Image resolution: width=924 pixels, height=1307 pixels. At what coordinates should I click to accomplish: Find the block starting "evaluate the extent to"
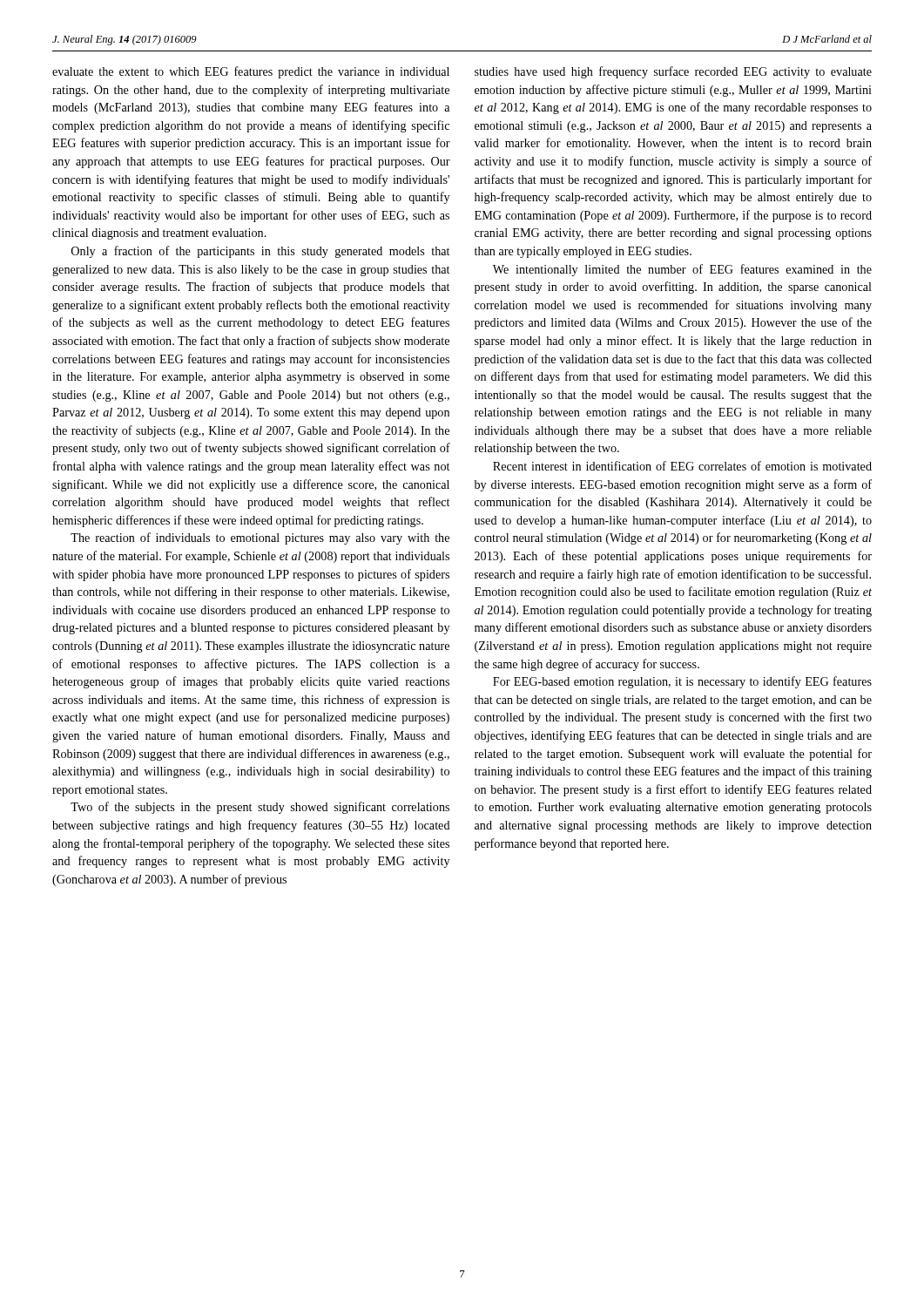(251, 152)
